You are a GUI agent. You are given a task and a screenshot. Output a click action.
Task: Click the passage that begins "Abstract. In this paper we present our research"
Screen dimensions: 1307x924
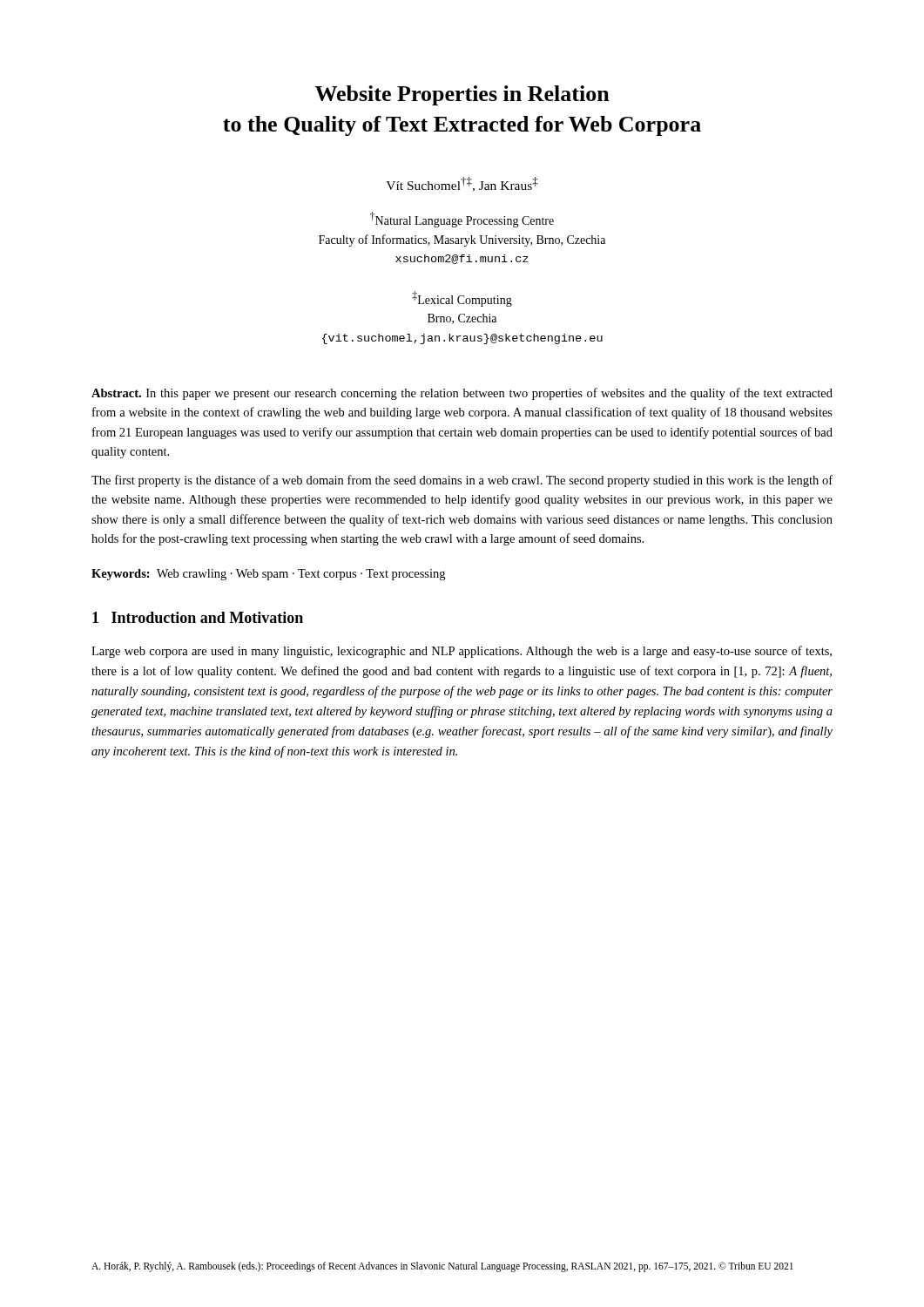click(x=462, y=466)
